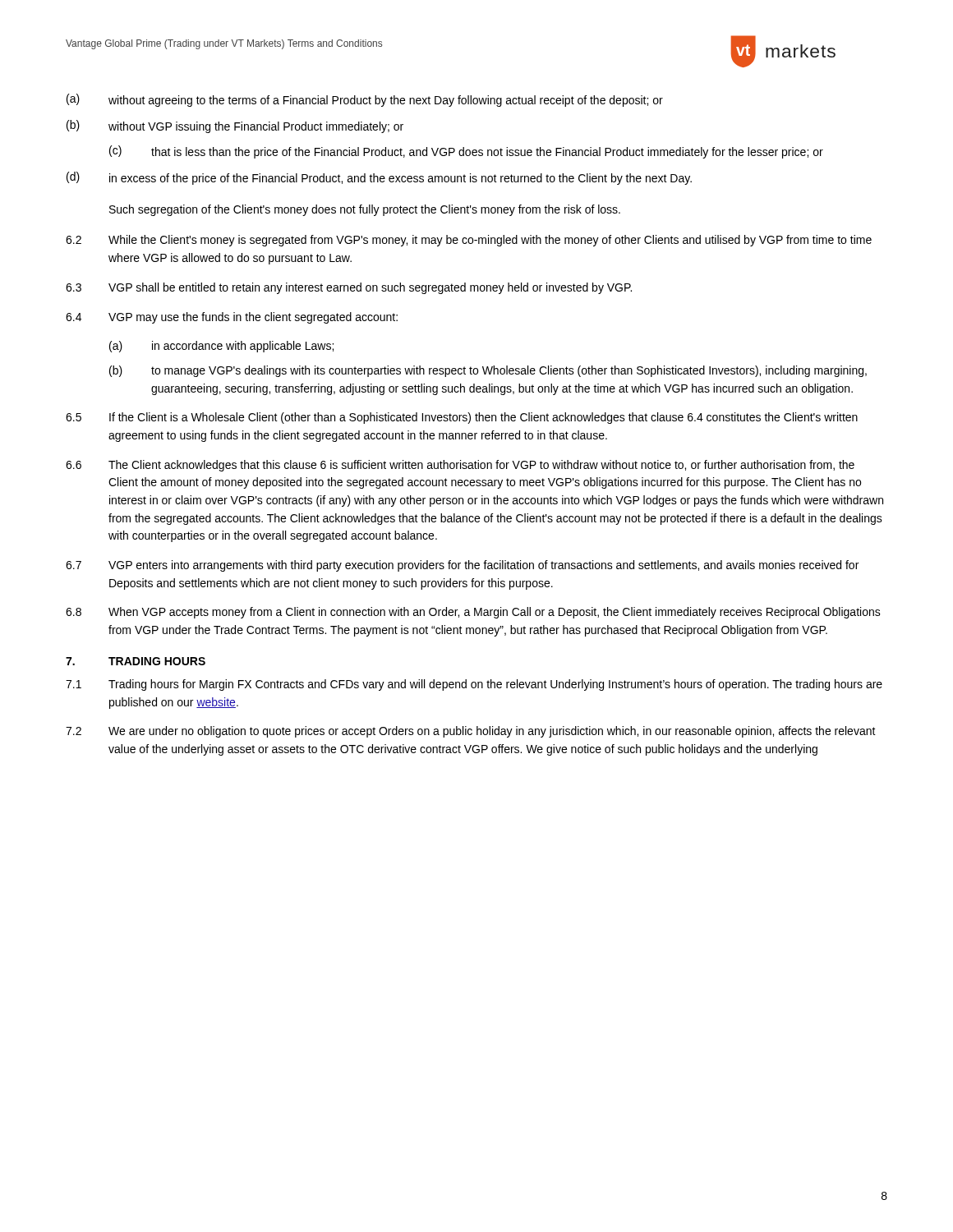Point to the region starting "(b) to manage VGP's"

point(498,380)
